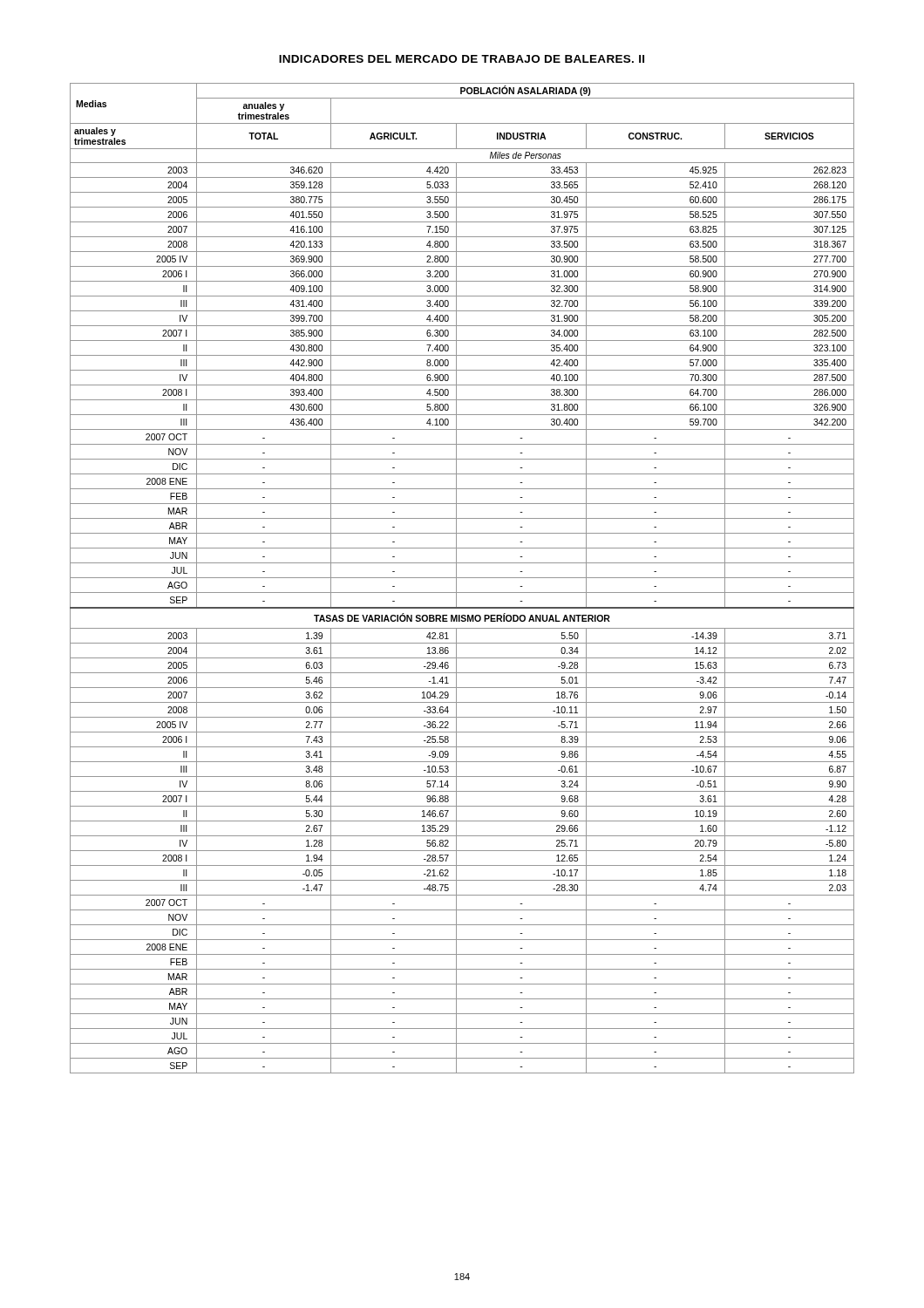924x1308 pixels.
Task: Find the table that mentions "2007 OCT"
Action: click(462, 578)
